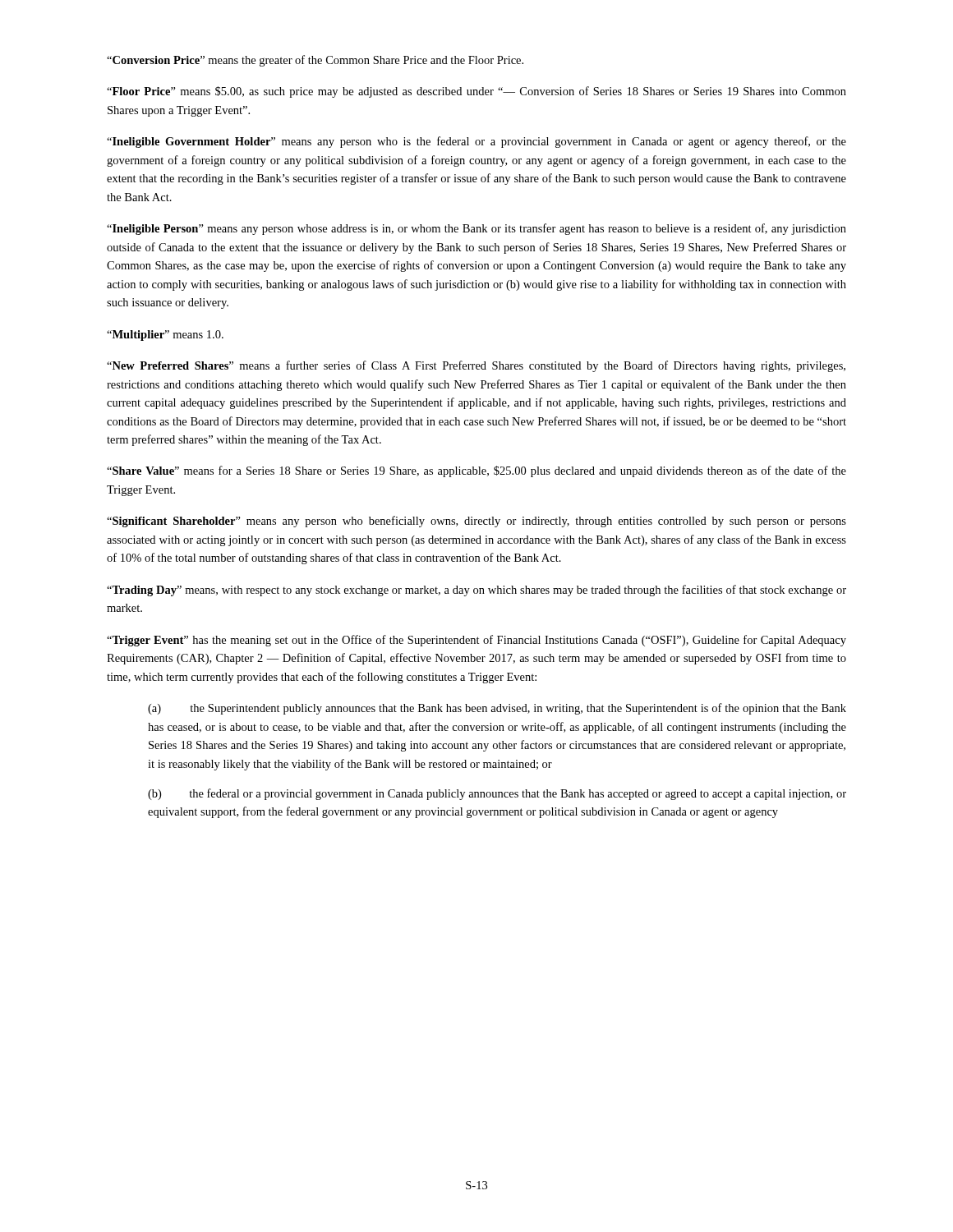Click on the element starting "(b) the federal or a"
The image size is (953, 1232).
[x=497, y=803]
